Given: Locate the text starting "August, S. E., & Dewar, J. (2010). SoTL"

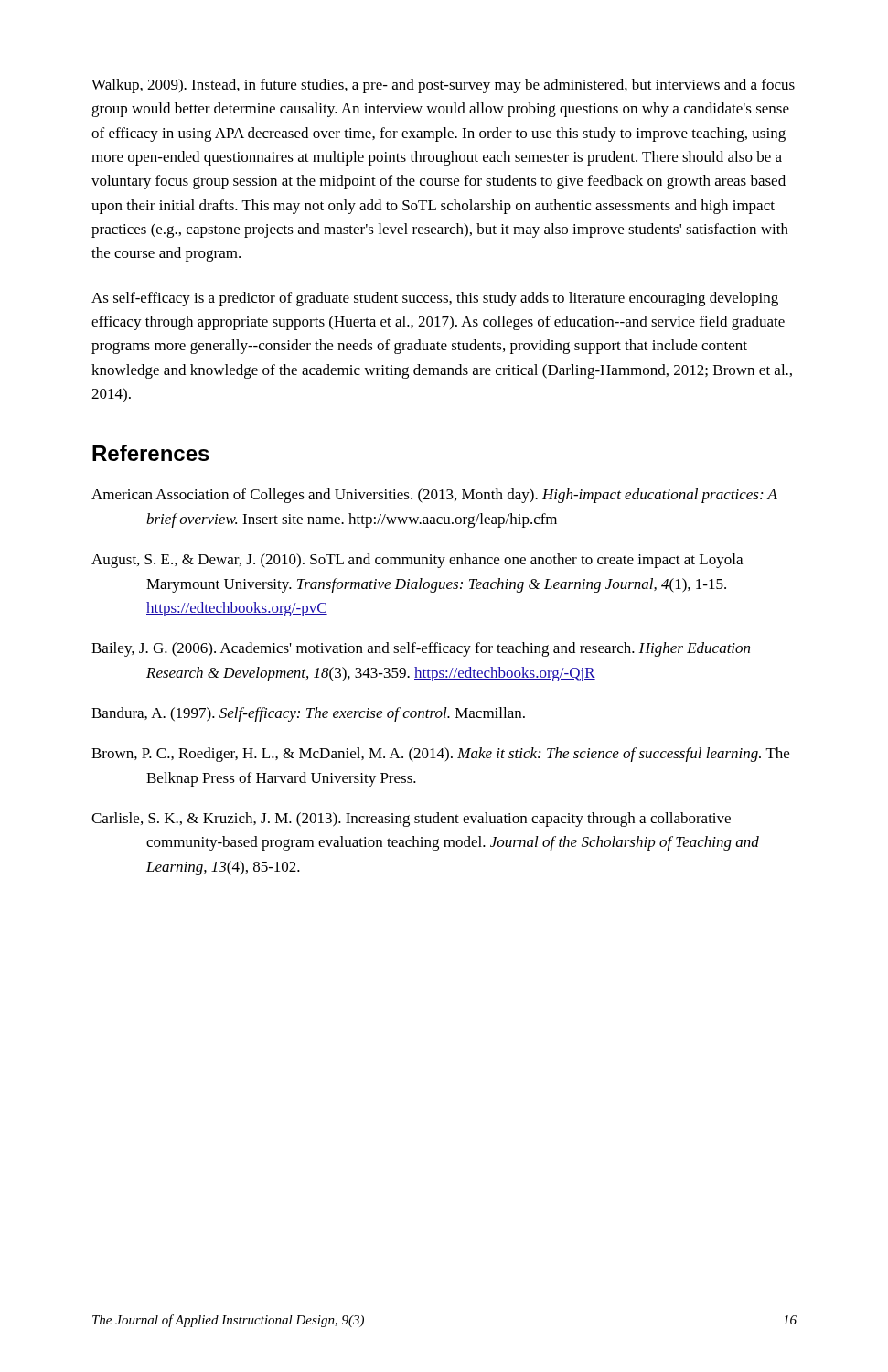Looking at the screenshot, I should point(417,584).
